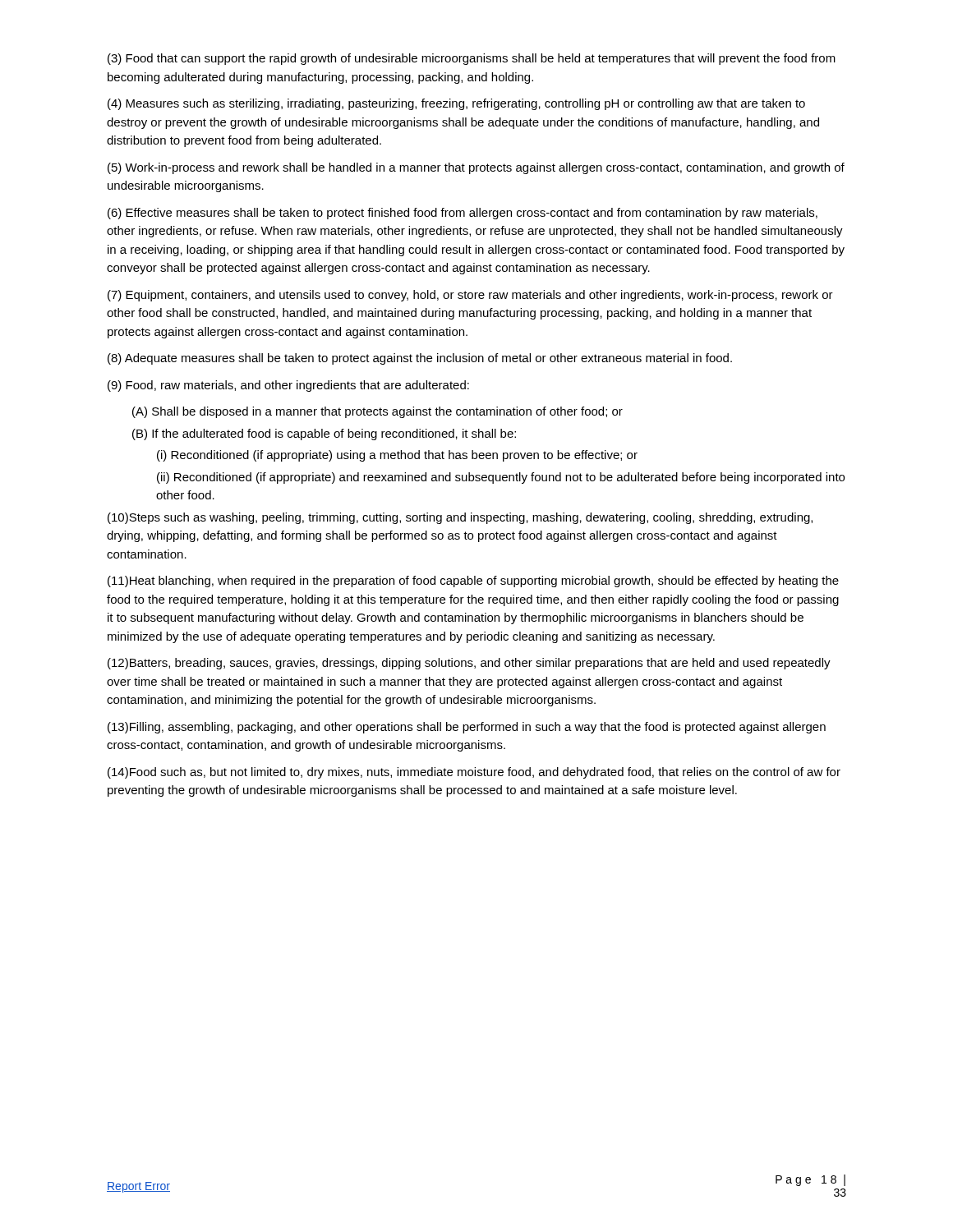Image resolution: width=953 pixels, height=1232 pixels.
Task: Select the text block starting "(5) Work-in-process and rework shall be handled"
Action: pyautogui.click(x=476, y=176)
